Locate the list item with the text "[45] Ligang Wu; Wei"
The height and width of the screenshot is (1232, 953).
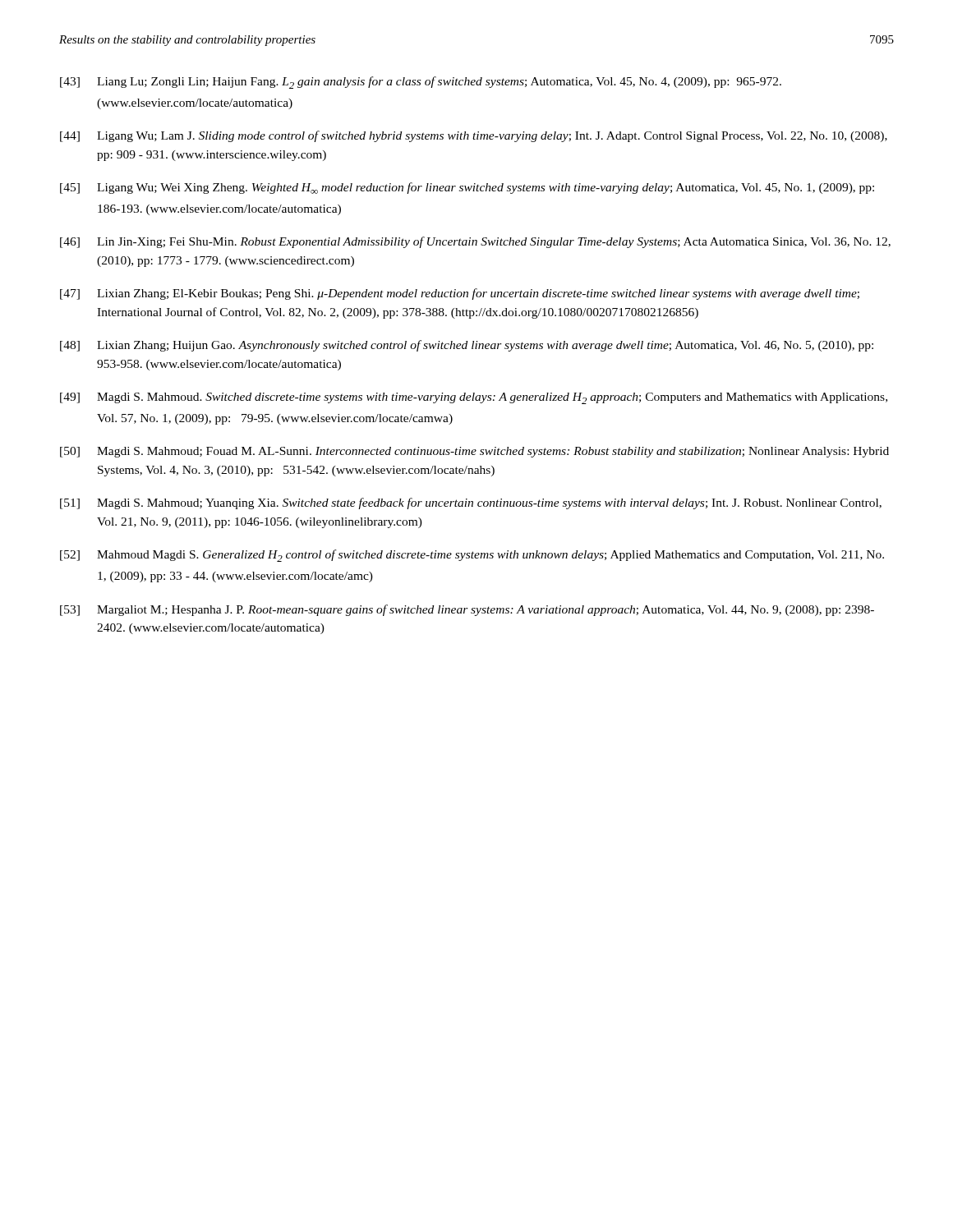[476, 198]
